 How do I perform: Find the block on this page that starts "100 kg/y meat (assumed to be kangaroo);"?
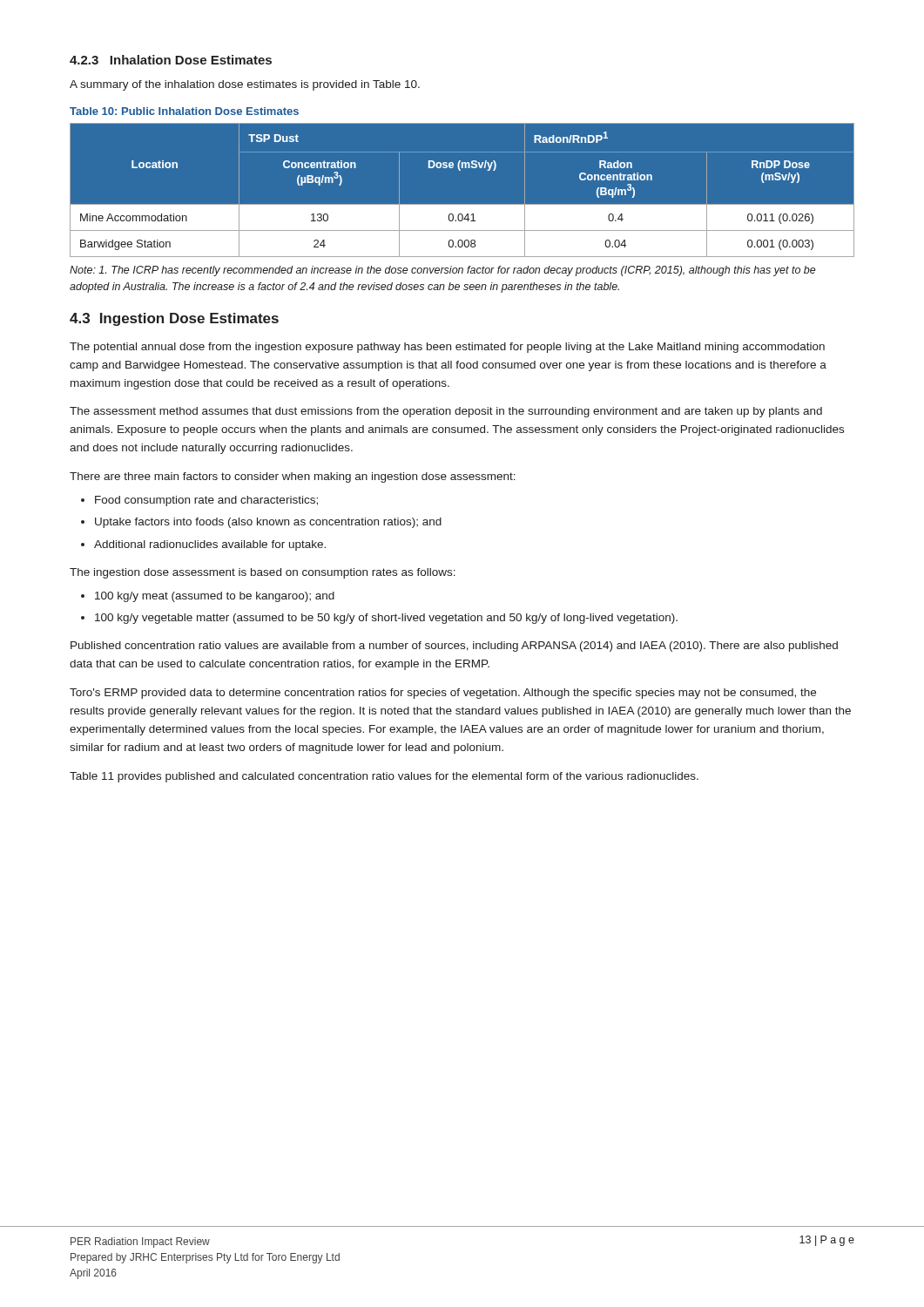coord(214,595)
